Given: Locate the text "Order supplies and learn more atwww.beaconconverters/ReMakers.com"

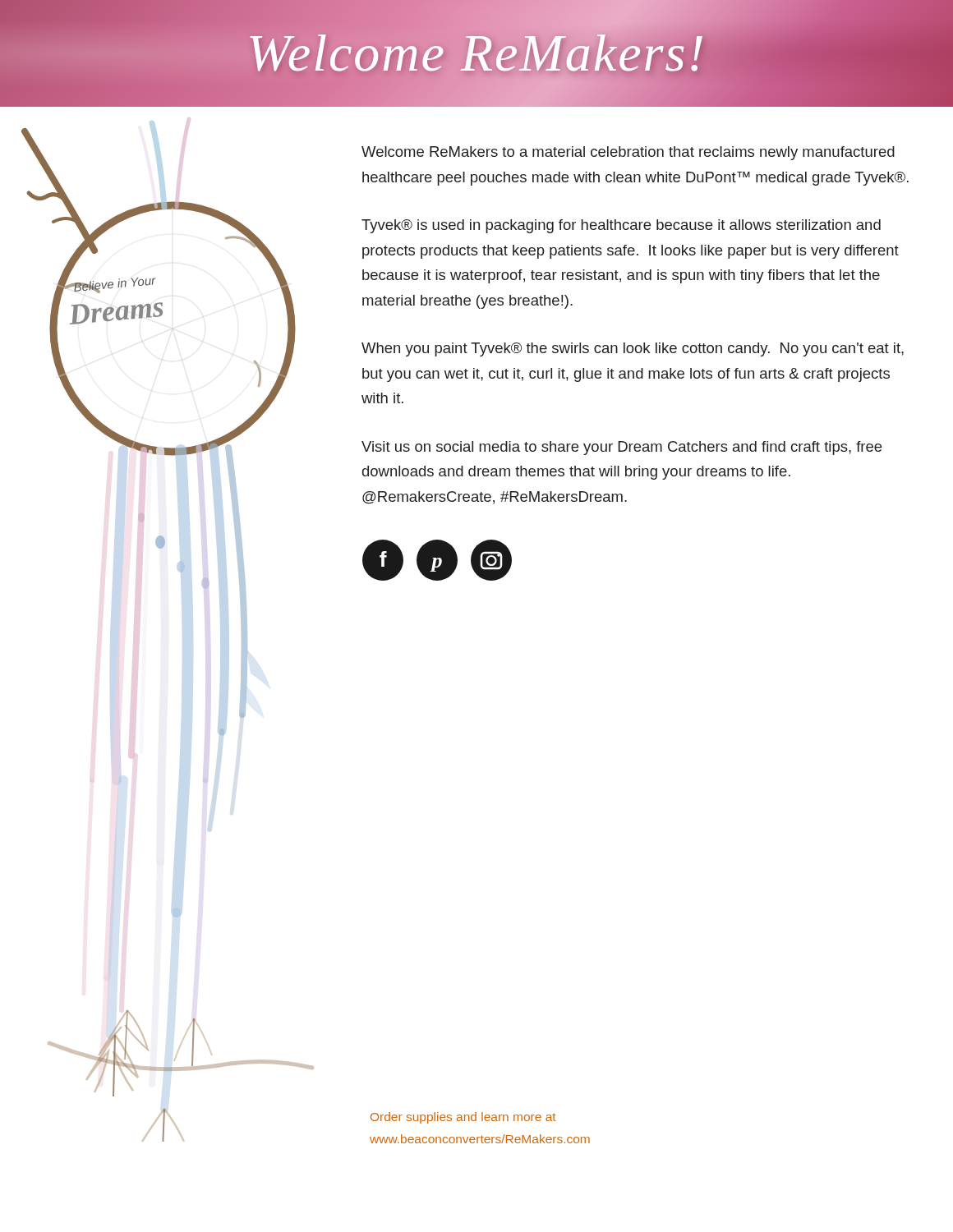Looking at the screenshot, I should [x=480, y=1128].
